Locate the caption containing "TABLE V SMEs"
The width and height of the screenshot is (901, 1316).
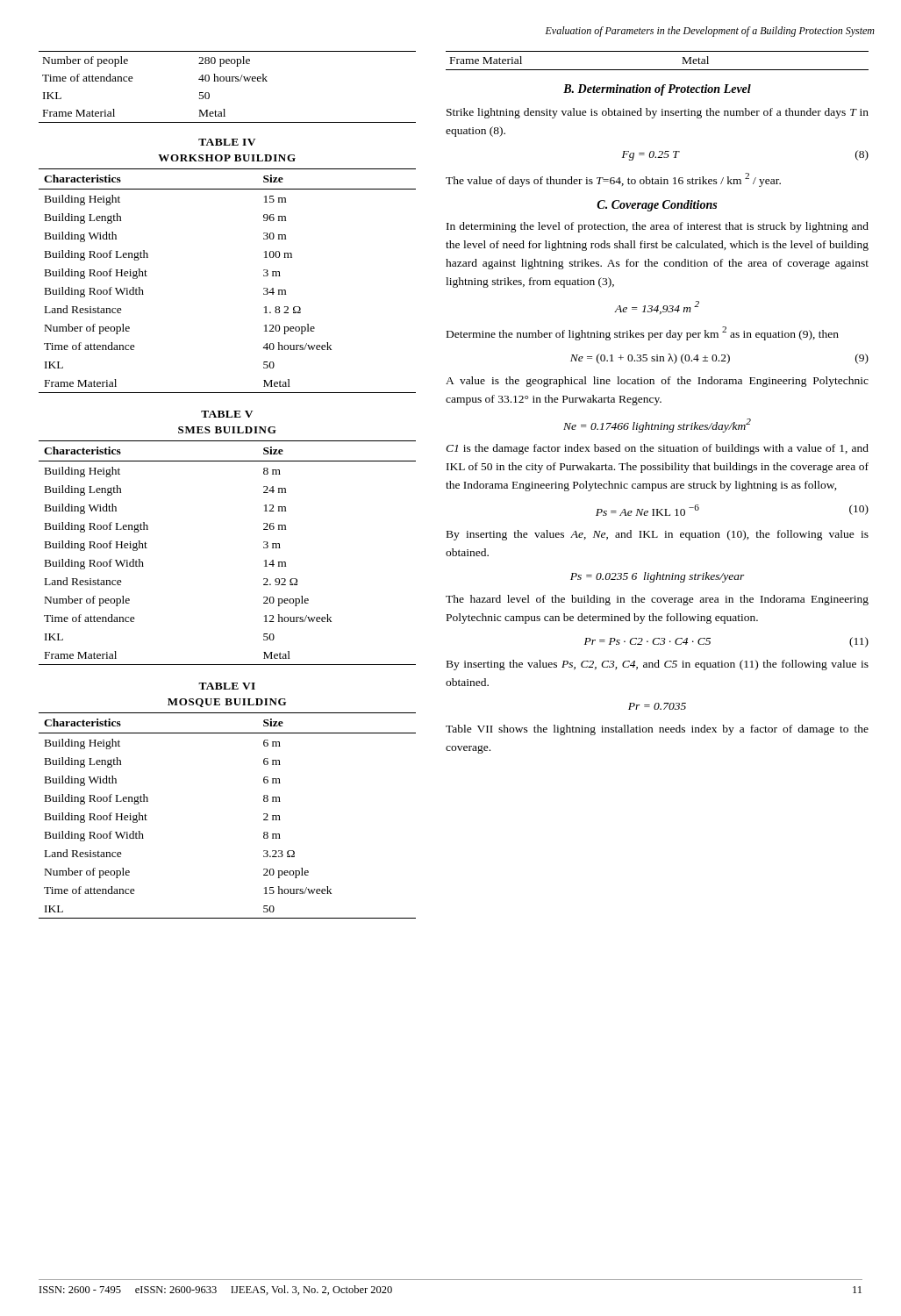(x=227, y=422)
